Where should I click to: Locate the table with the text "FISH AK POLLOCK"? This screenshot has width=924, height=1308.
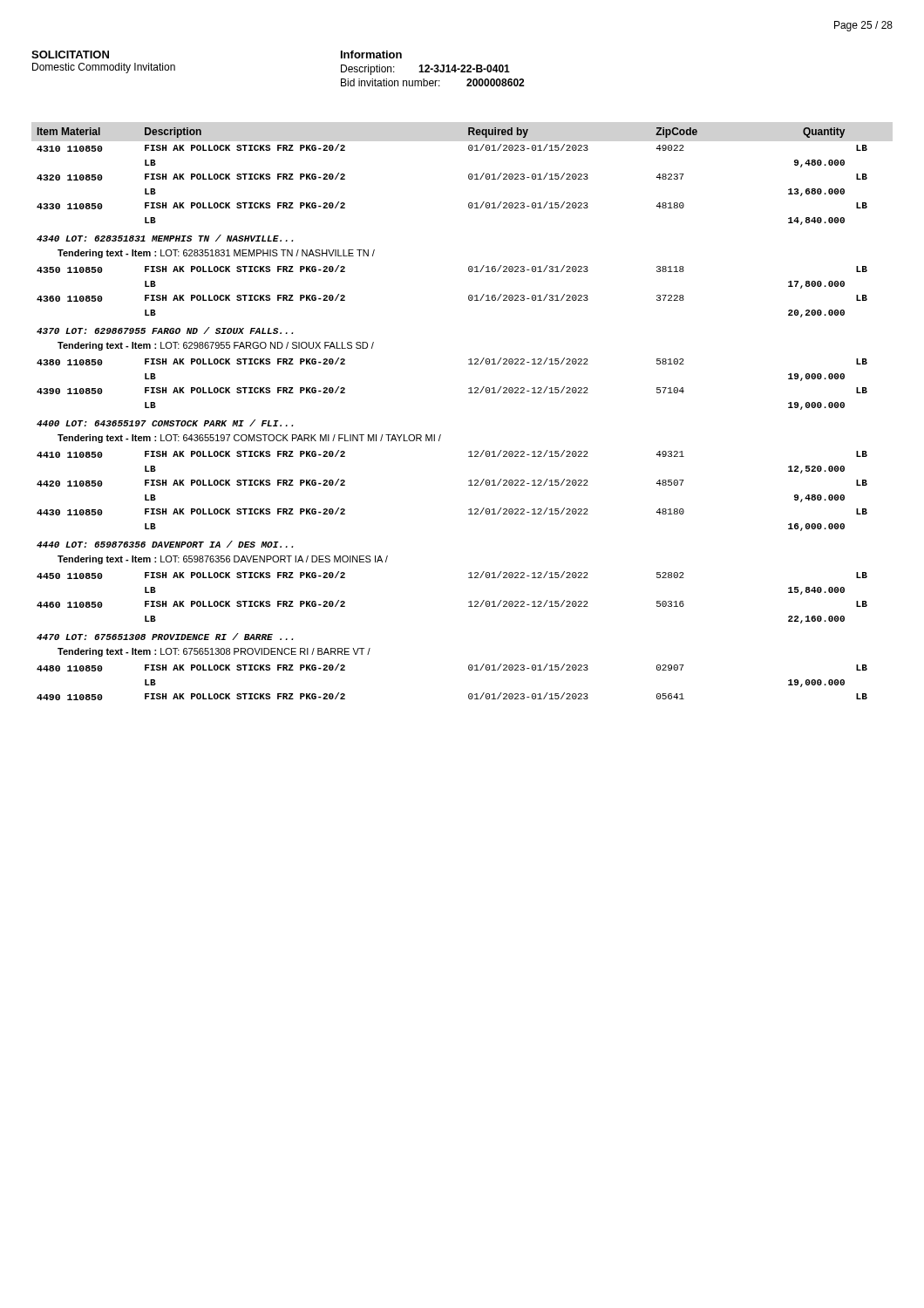coord(462,413)
